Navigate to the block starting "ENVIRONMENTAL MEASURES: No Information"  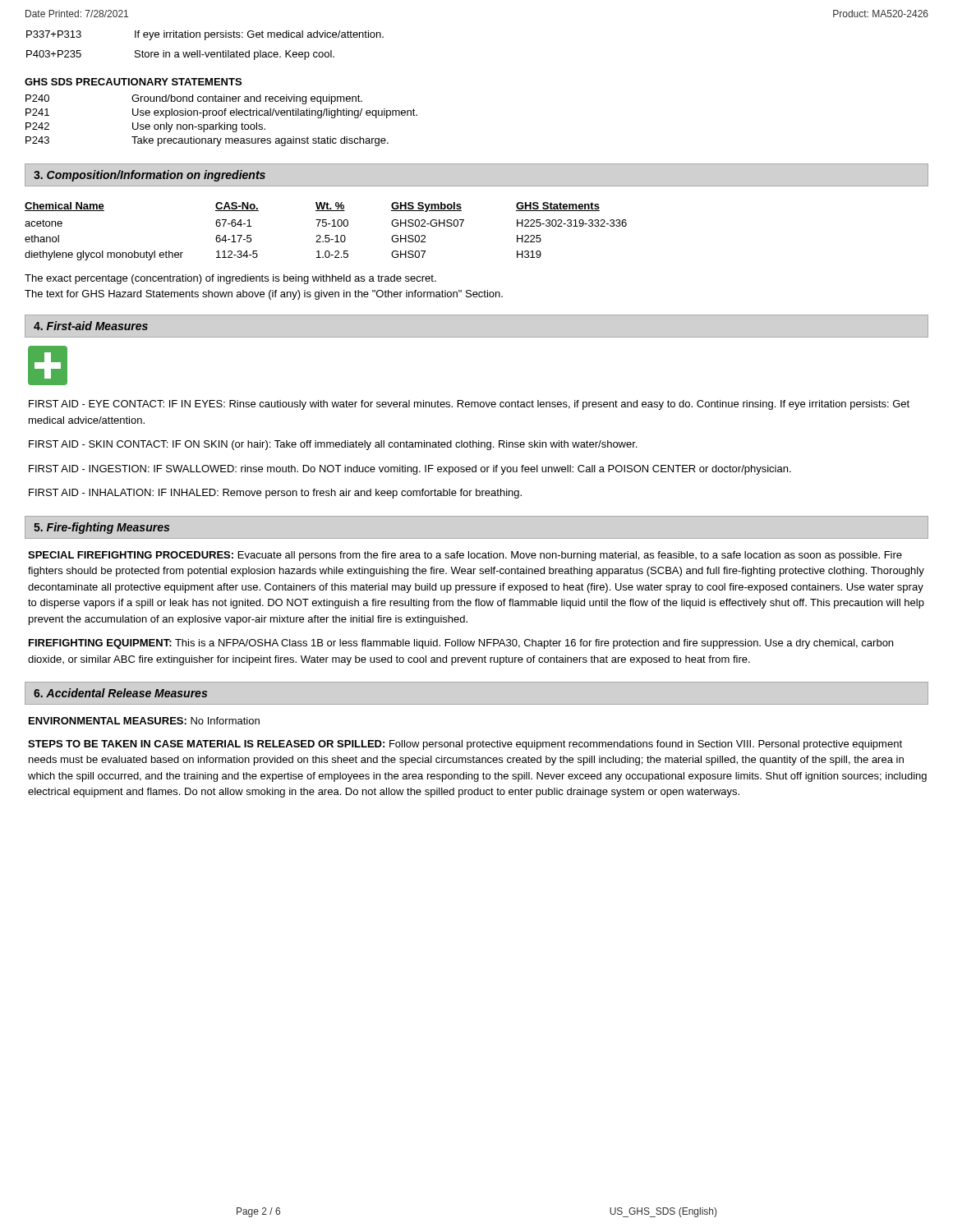144,721
